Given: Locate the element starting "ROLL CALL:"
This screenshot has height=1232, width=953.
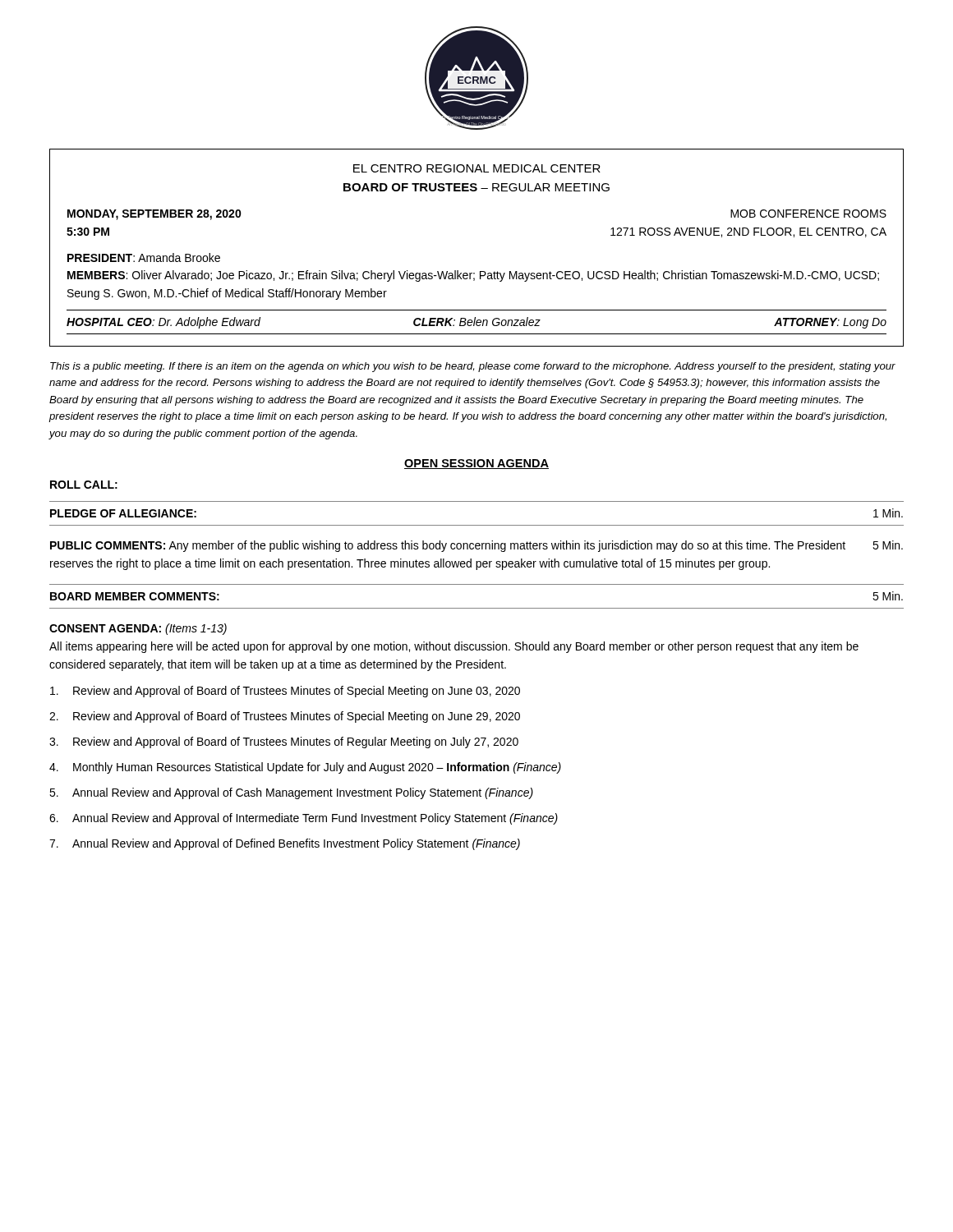Looking at the screenshot, I should 84,485.
